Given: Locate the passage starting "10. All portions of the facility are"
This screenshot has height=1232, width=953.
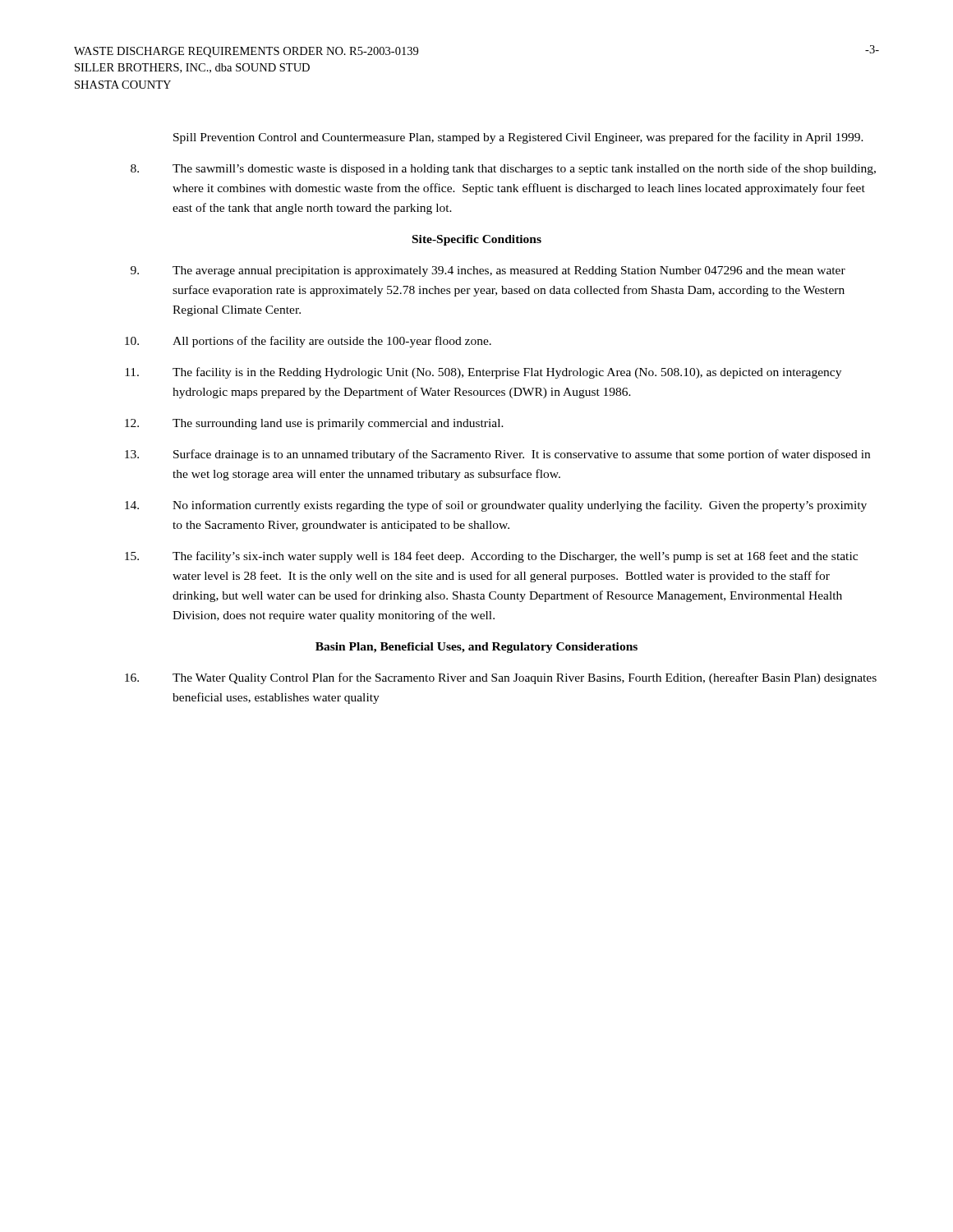Looking at the screenshot, I should (x=476, y=341).
